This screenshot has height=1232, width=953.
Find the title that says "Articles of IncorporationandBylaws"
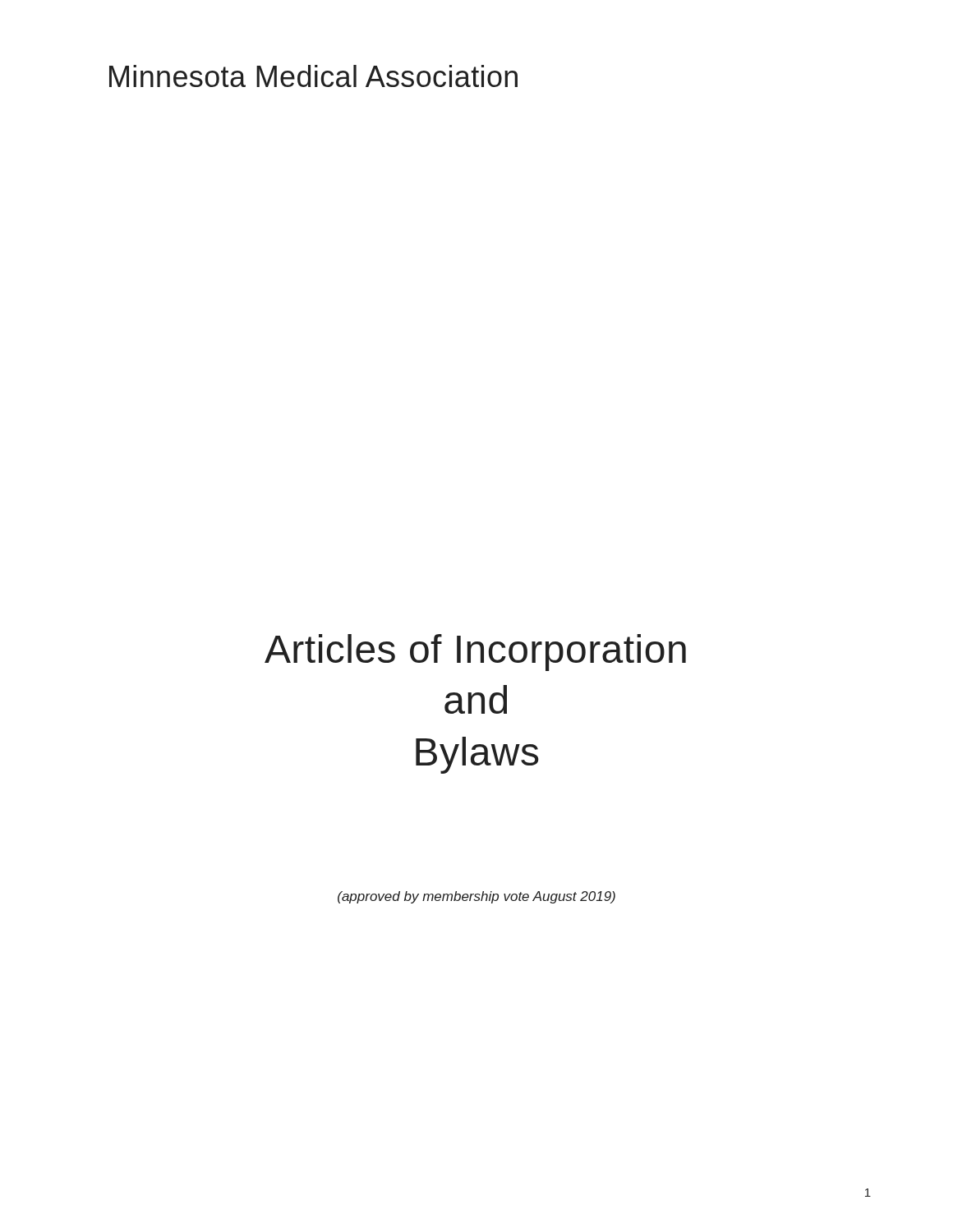pyautogui.click(x=476, y=701)
